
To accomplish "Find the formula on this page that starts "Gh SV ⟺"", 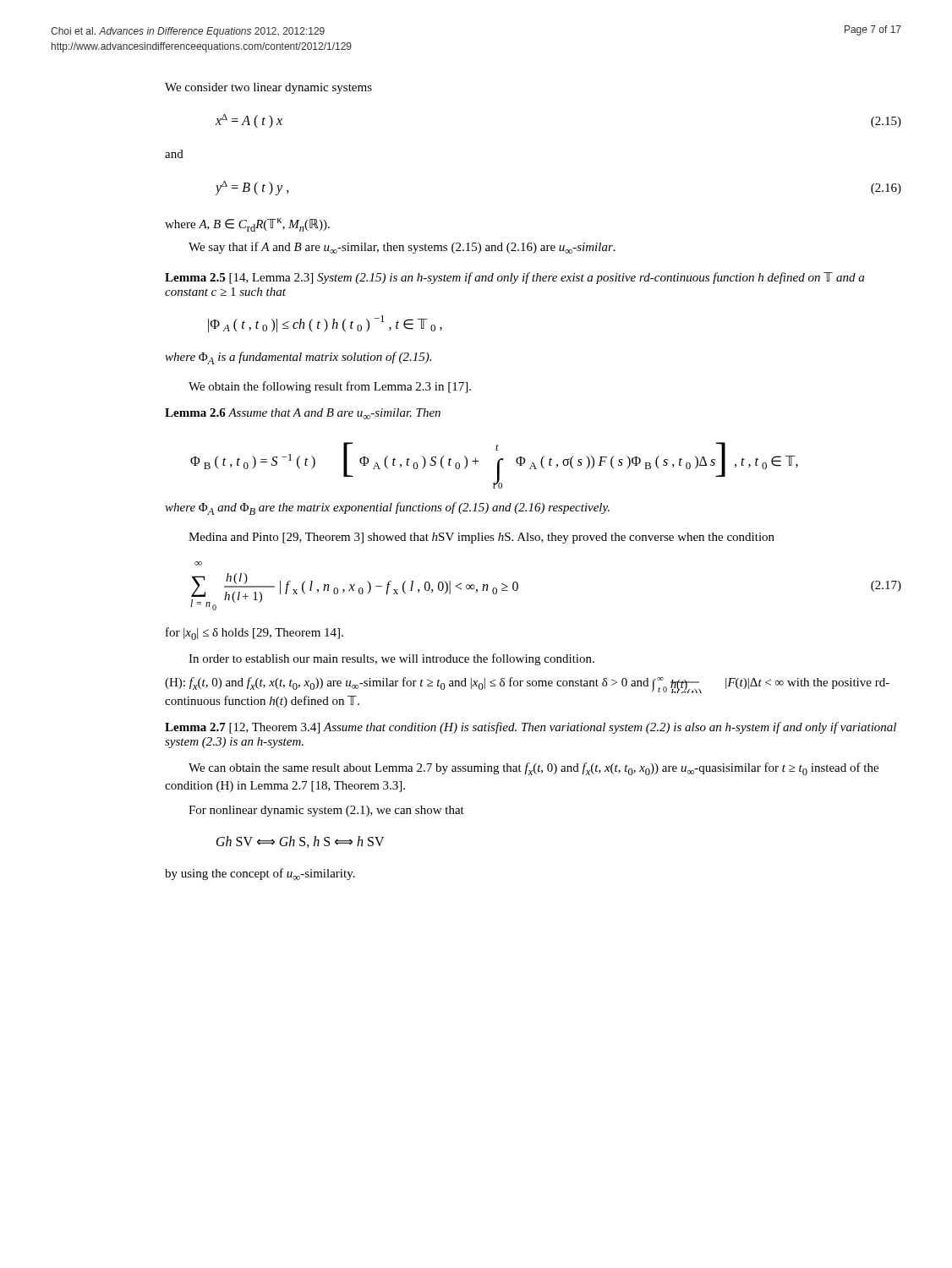I will (330, 841).
